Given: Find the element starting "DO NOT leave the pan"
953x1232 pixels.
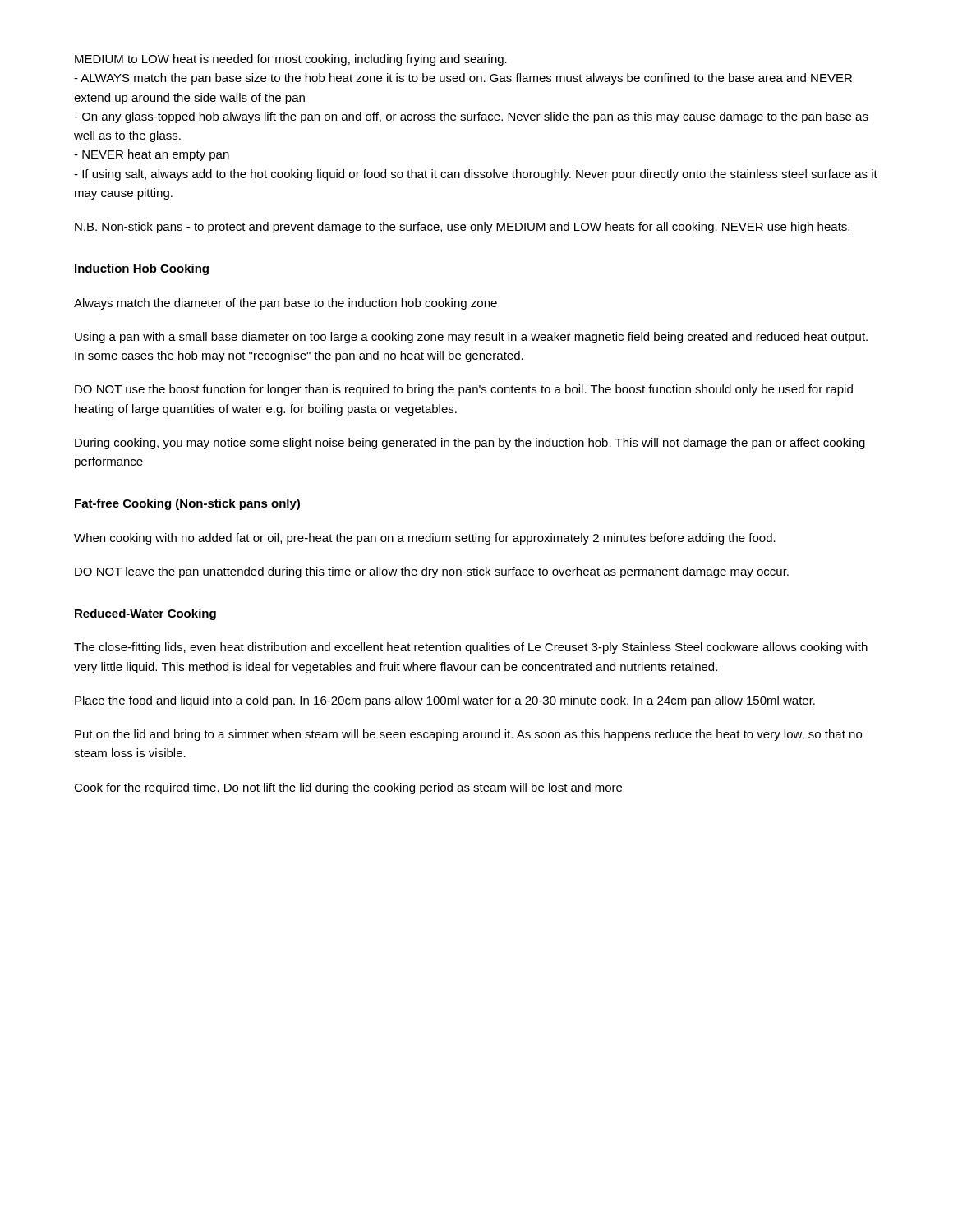Looking at the screenshot, I should click(x=432, y=571).
